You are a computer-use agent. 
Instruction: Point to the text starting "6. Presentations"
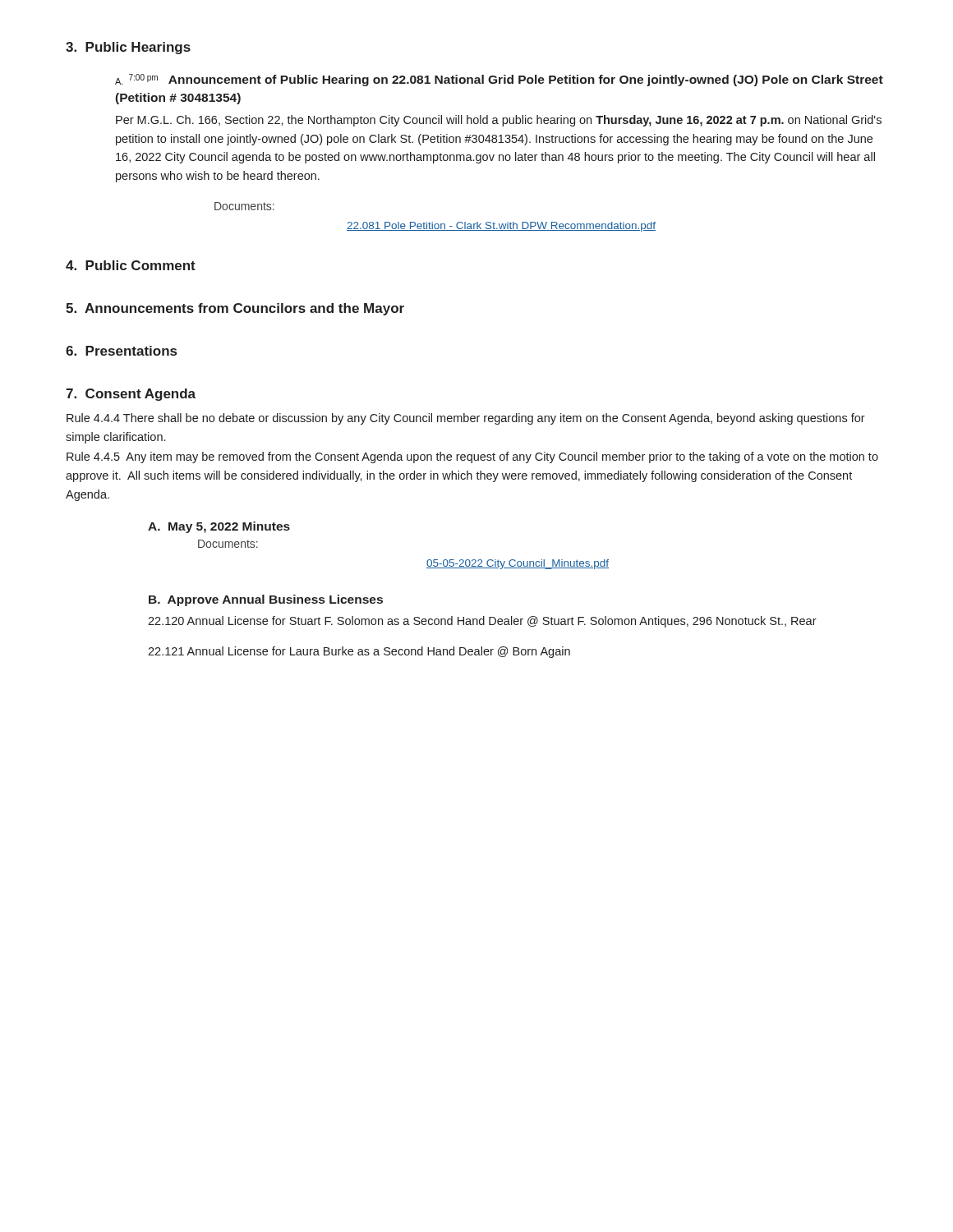pyautogui.click(x=122, y=351)
